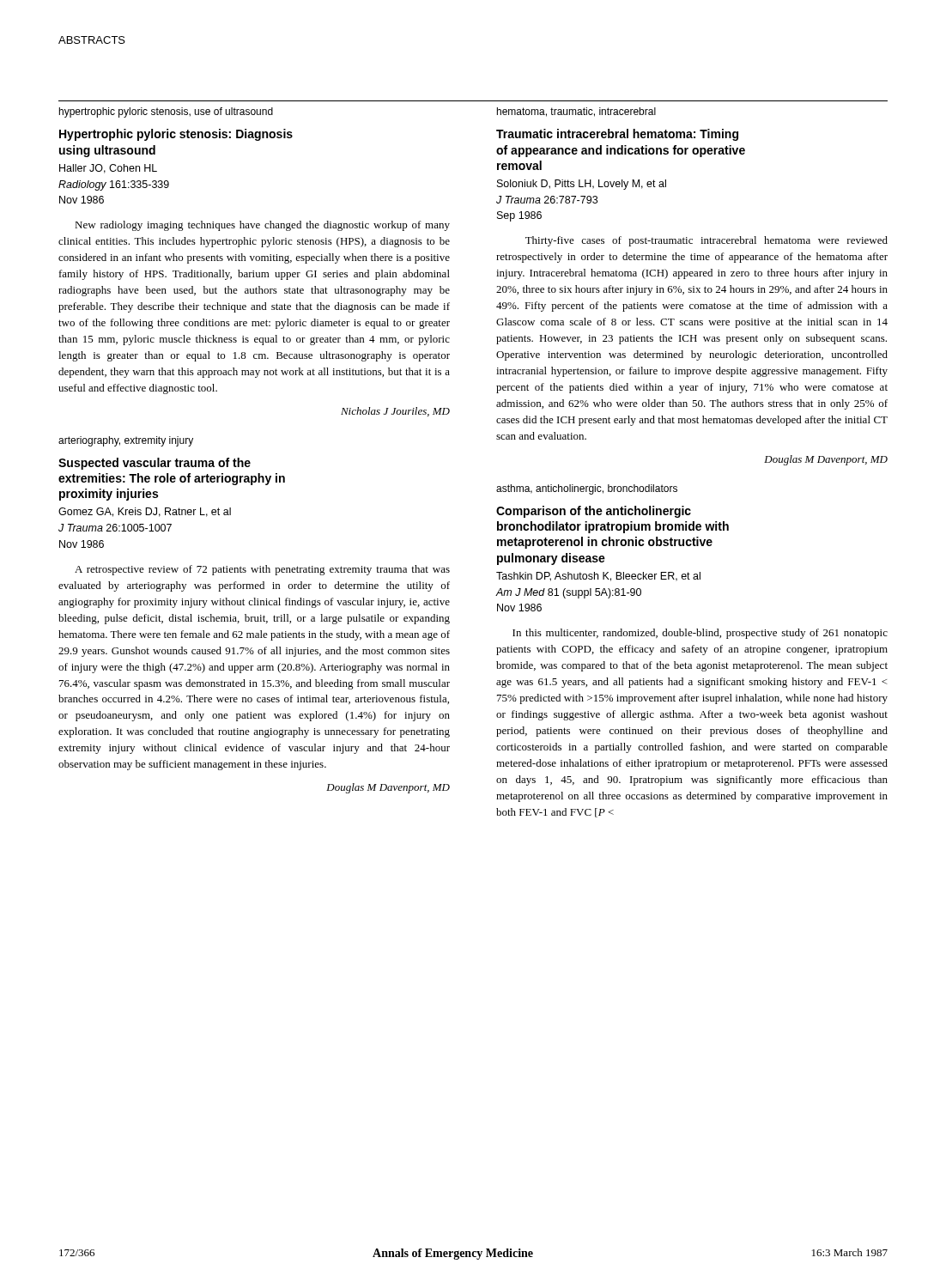
Task: Find the block starting "hematoma, traumatic, intracerebral"
Action: click(x=576, y=112)
